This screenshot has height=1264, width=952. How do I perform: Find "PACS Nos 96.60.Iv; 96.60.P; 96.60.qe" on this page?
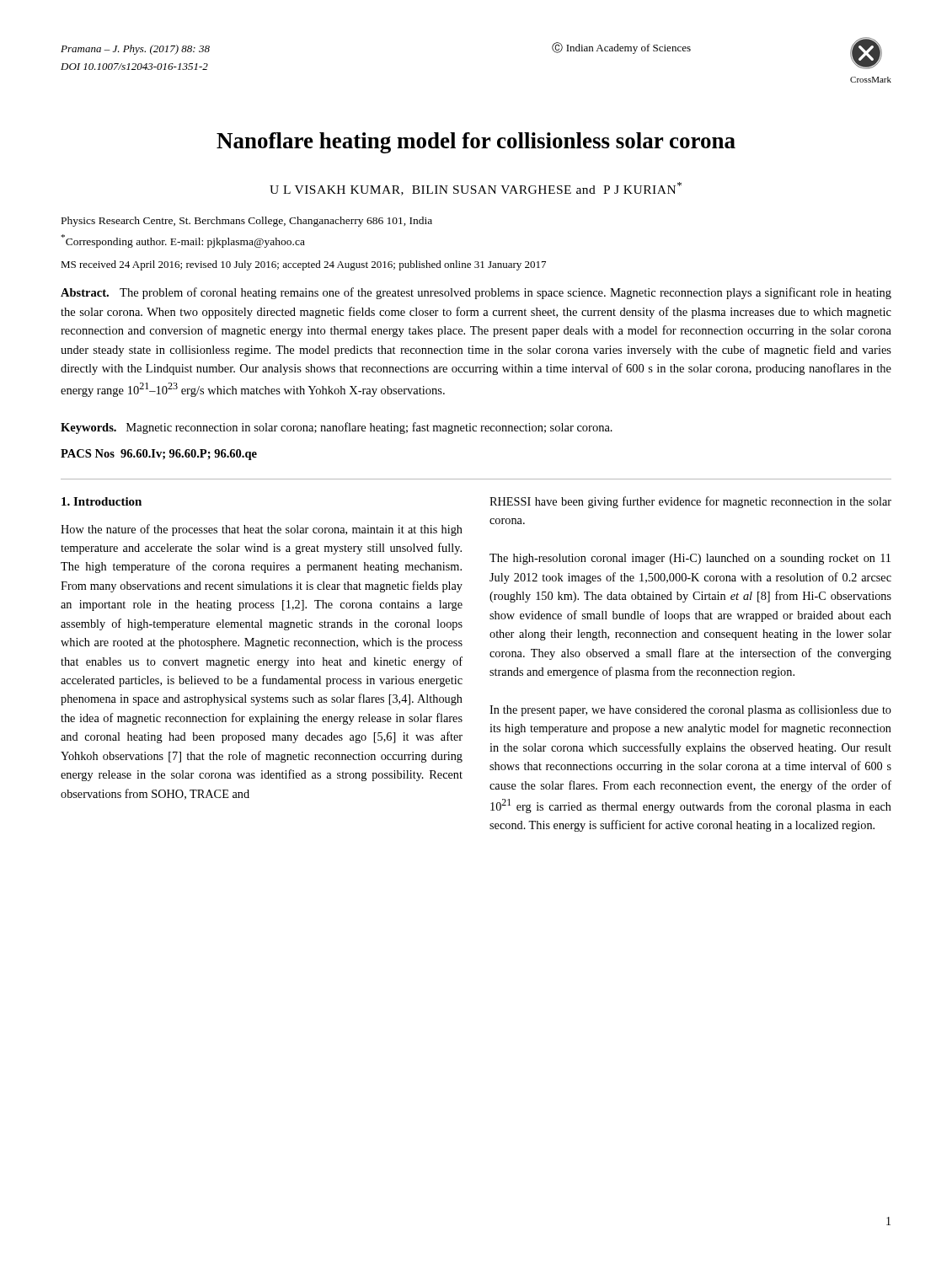[x=159, y=453]
